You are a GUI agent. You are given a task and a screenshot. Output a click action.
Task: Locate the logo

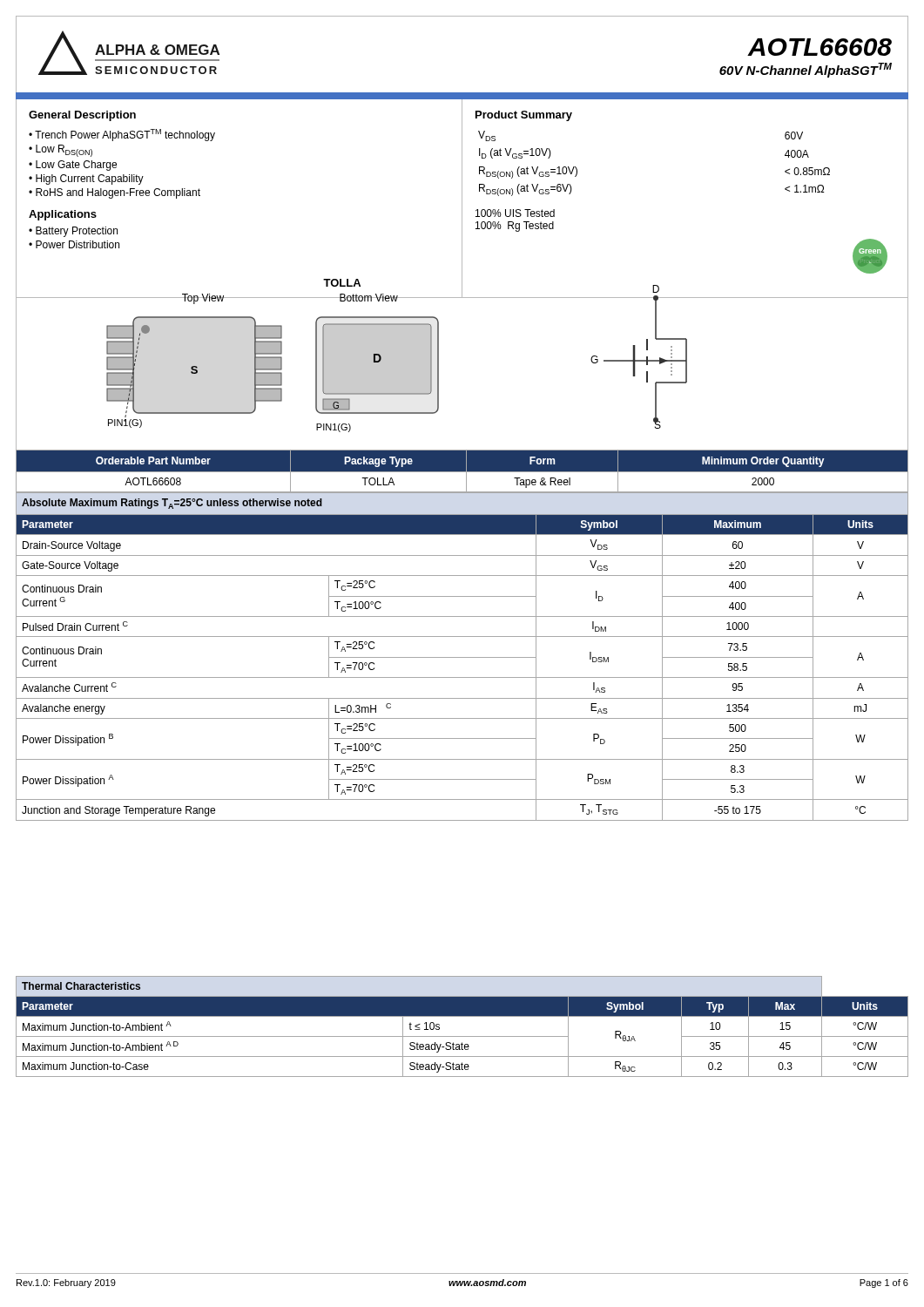[x=128, y=55]
